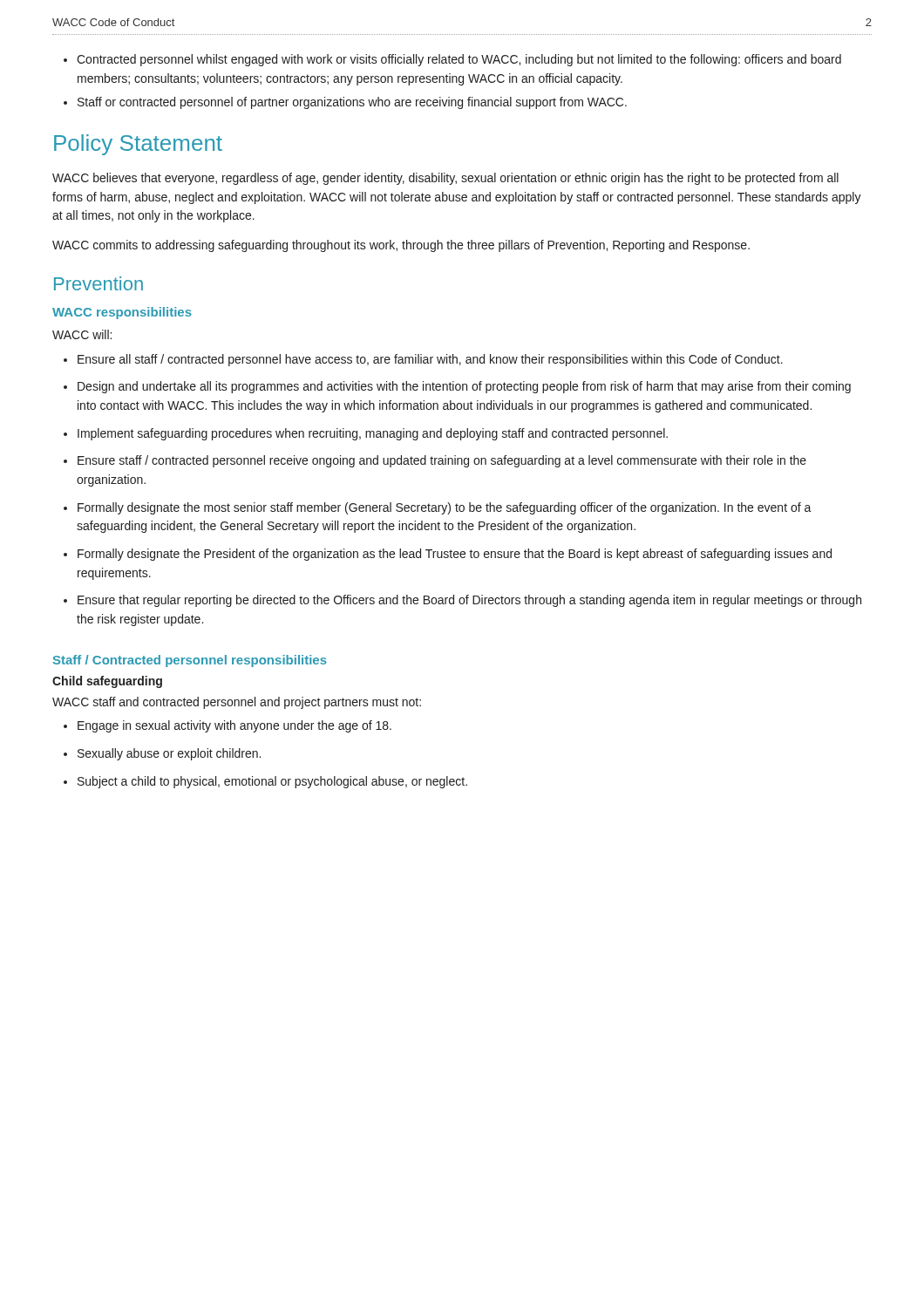Click on the list item with the text "Formally designate the most senior staff member (General"
The height and width of the screenshot is (1308, 924).
point(462,517)
